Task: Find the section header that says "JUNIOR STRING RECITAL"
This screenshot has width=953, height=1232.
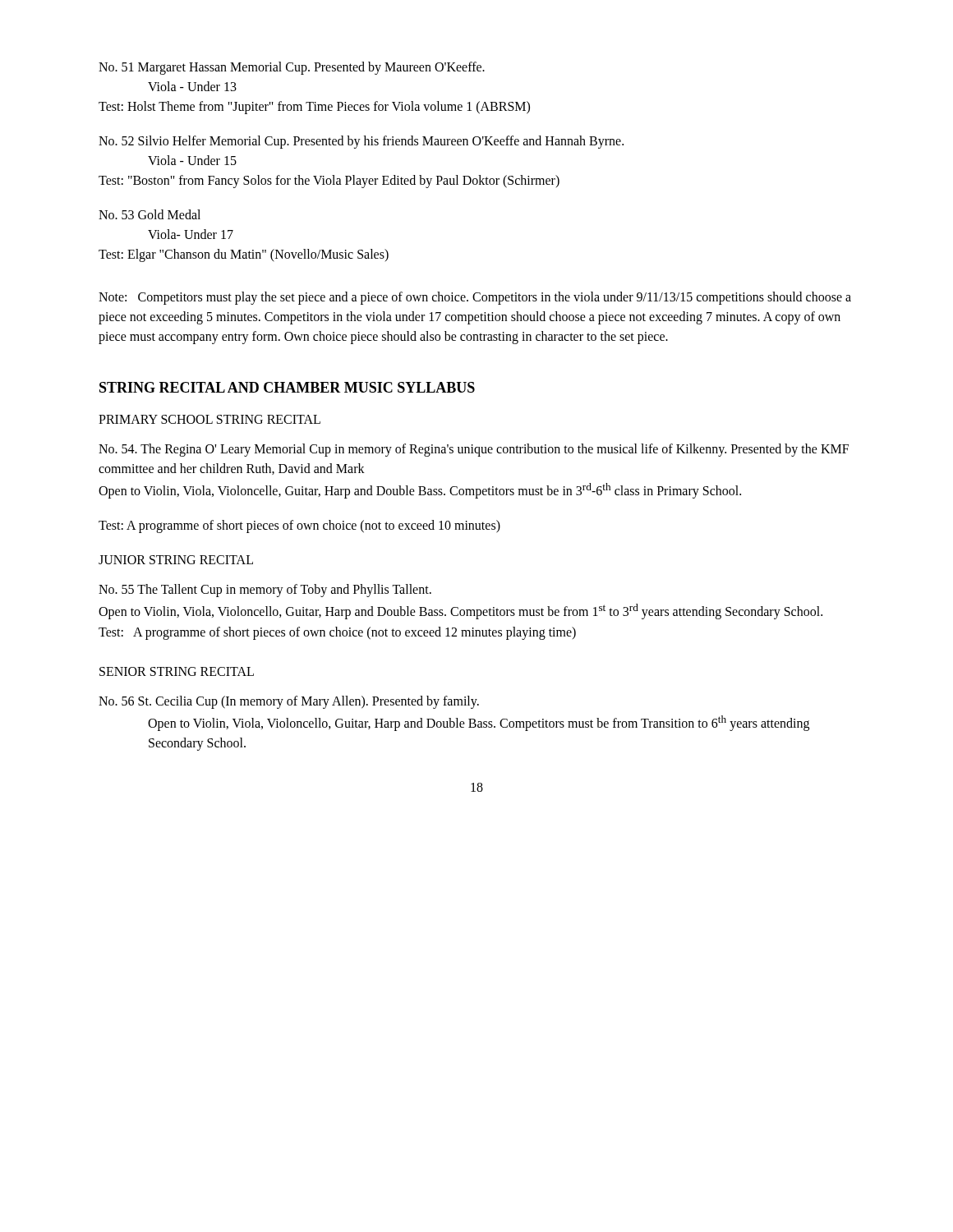Action: [176, 560]
